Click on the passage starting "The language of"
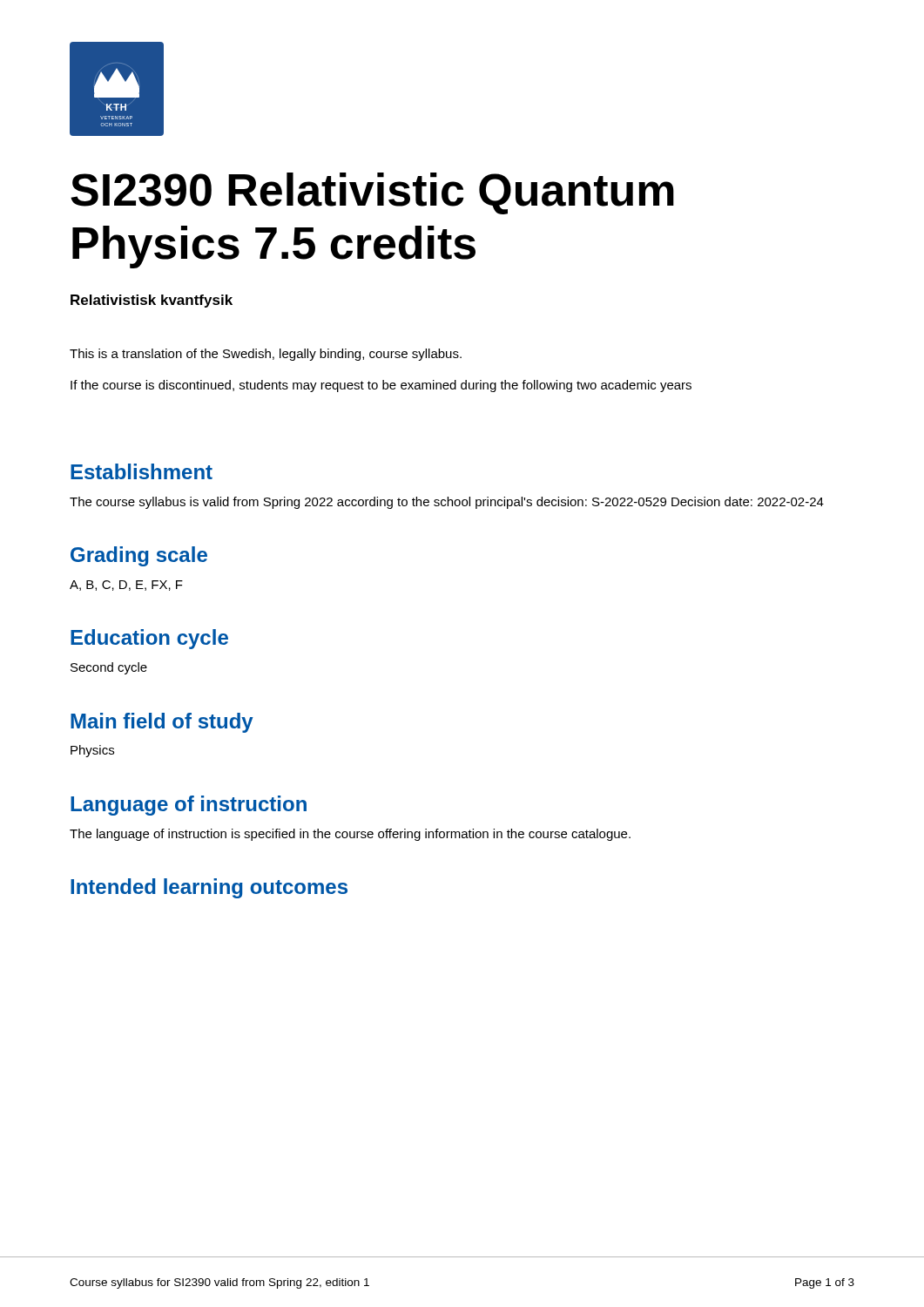This screenshot has height=1307, width=924. point(351,833)
